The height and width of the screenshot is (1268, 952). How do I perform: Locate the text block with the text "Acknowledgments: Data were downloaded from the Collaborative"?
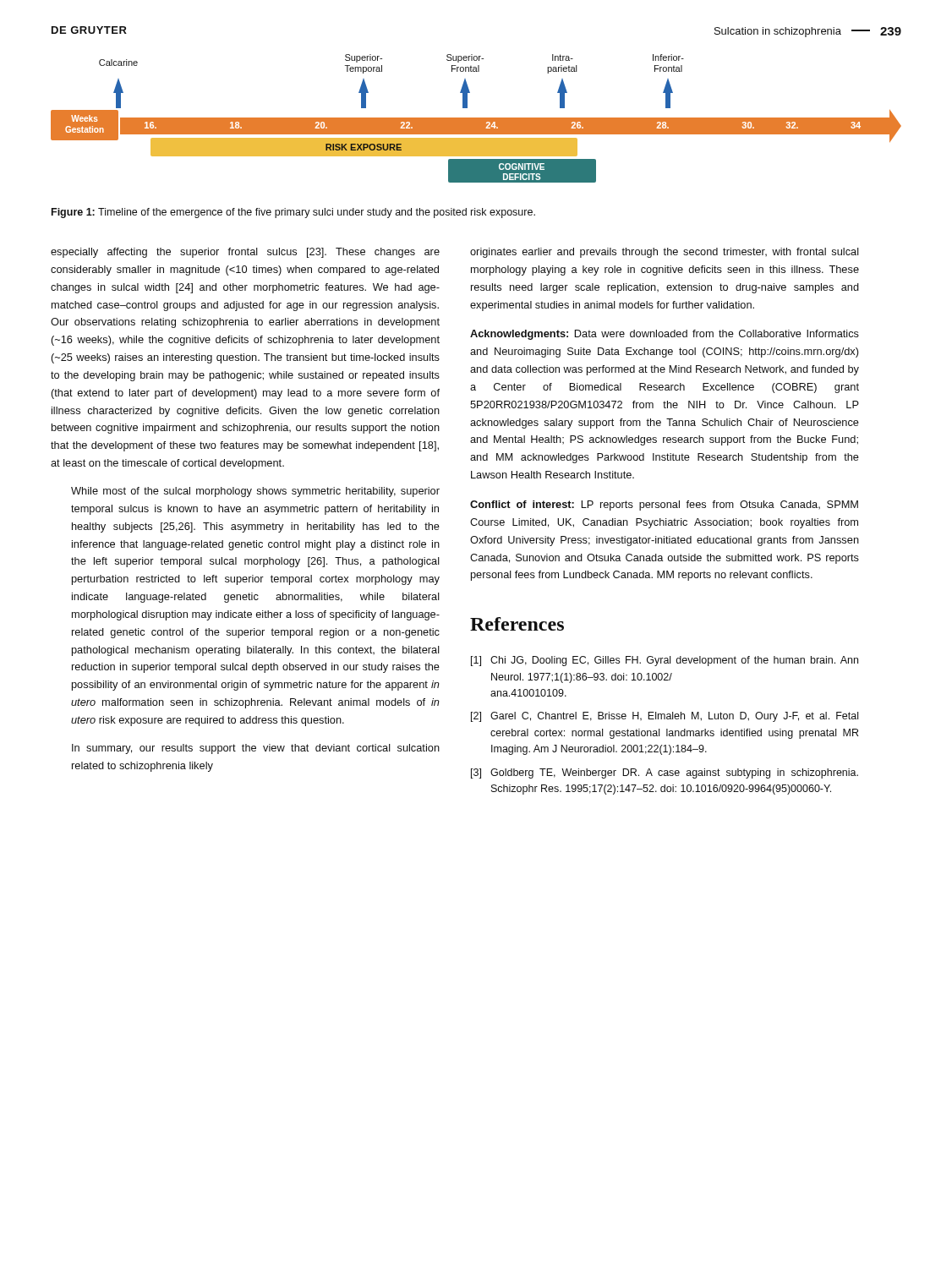(665, 405)
